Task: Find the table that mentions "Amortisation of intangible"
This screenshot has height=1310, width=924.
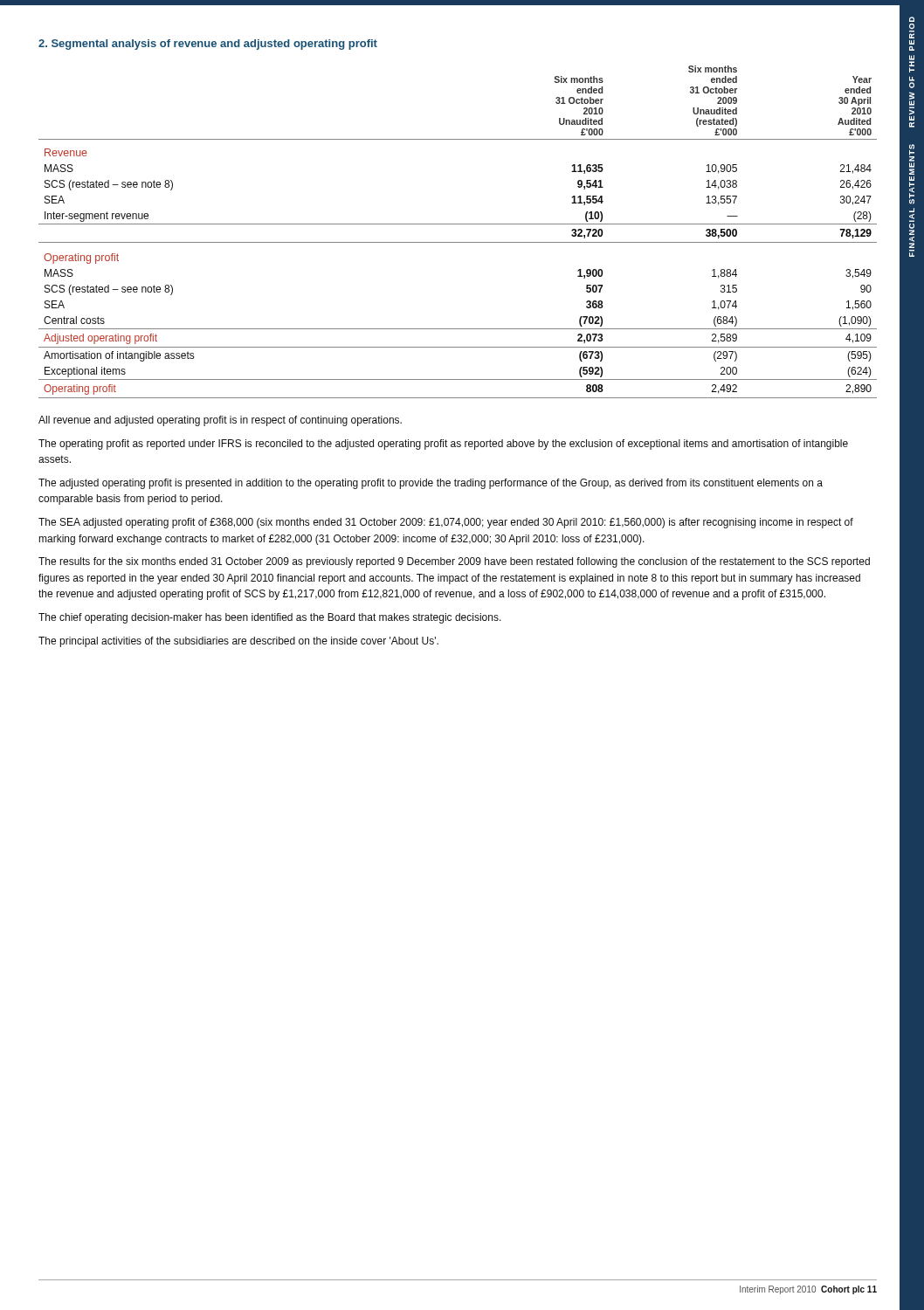Action: click(x=458, y=230)
